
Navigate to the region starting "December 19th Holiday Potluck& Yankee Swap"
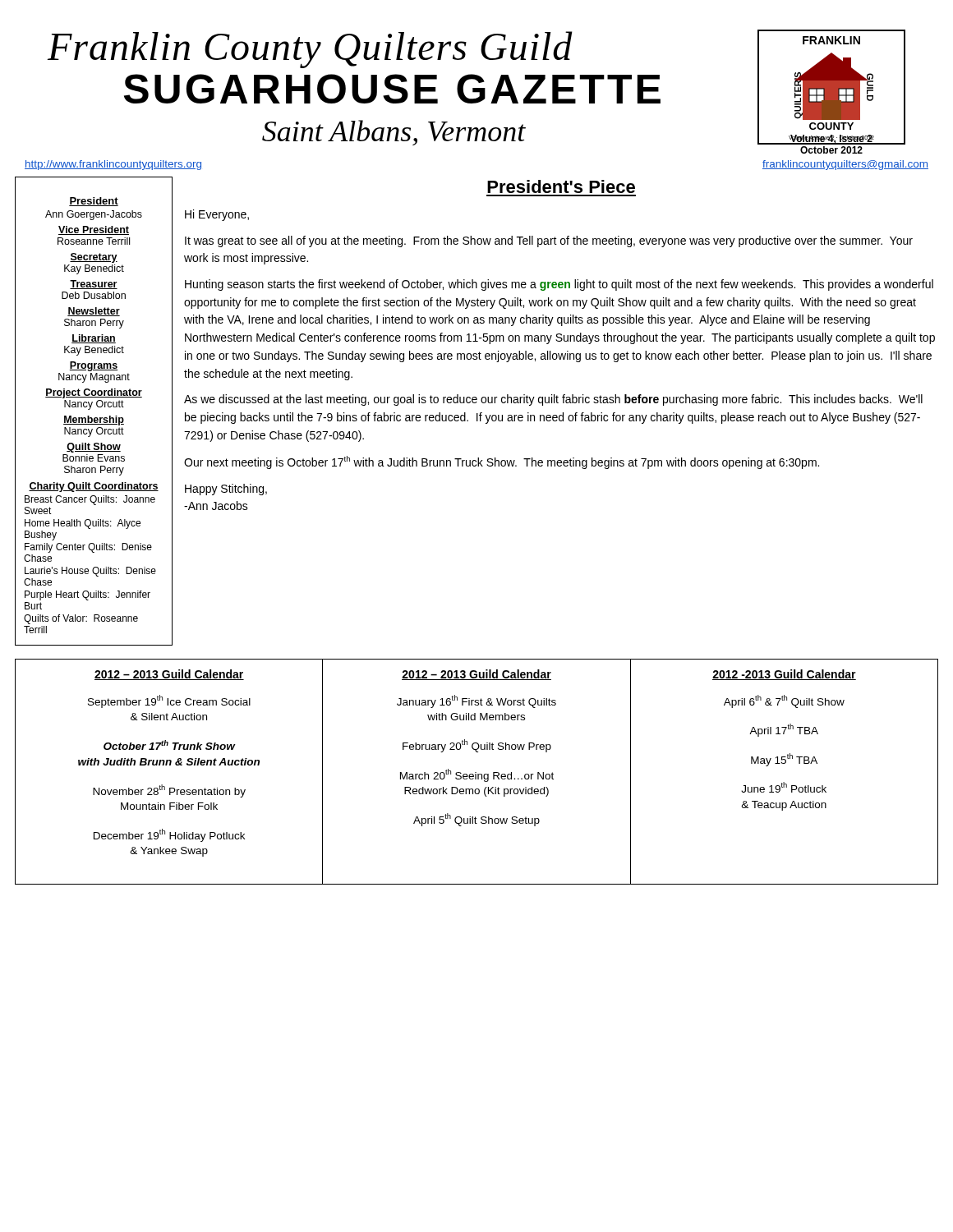(x=169, y=842)
